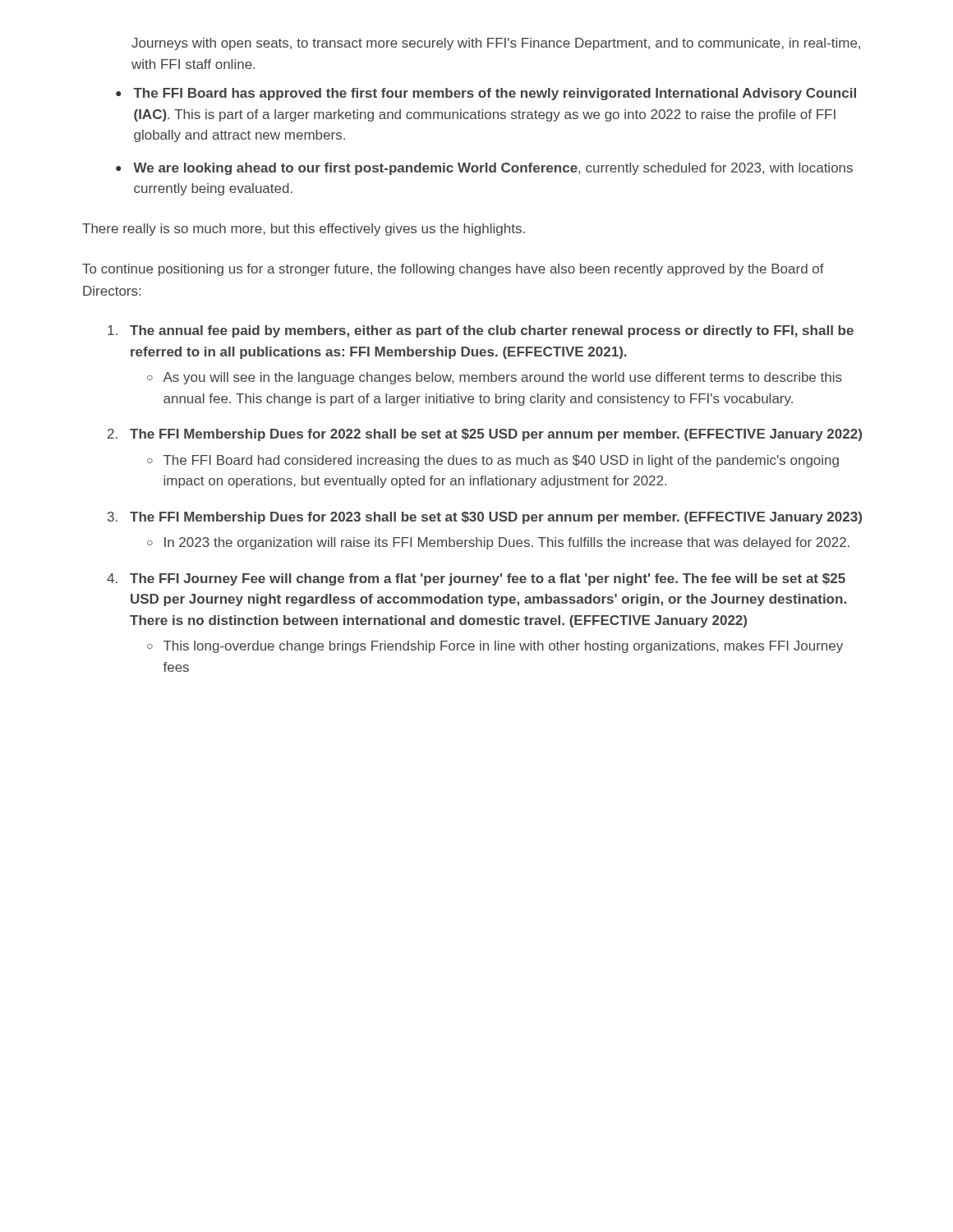Find the list item with the text "3. The FFI"

coord(489,531)
